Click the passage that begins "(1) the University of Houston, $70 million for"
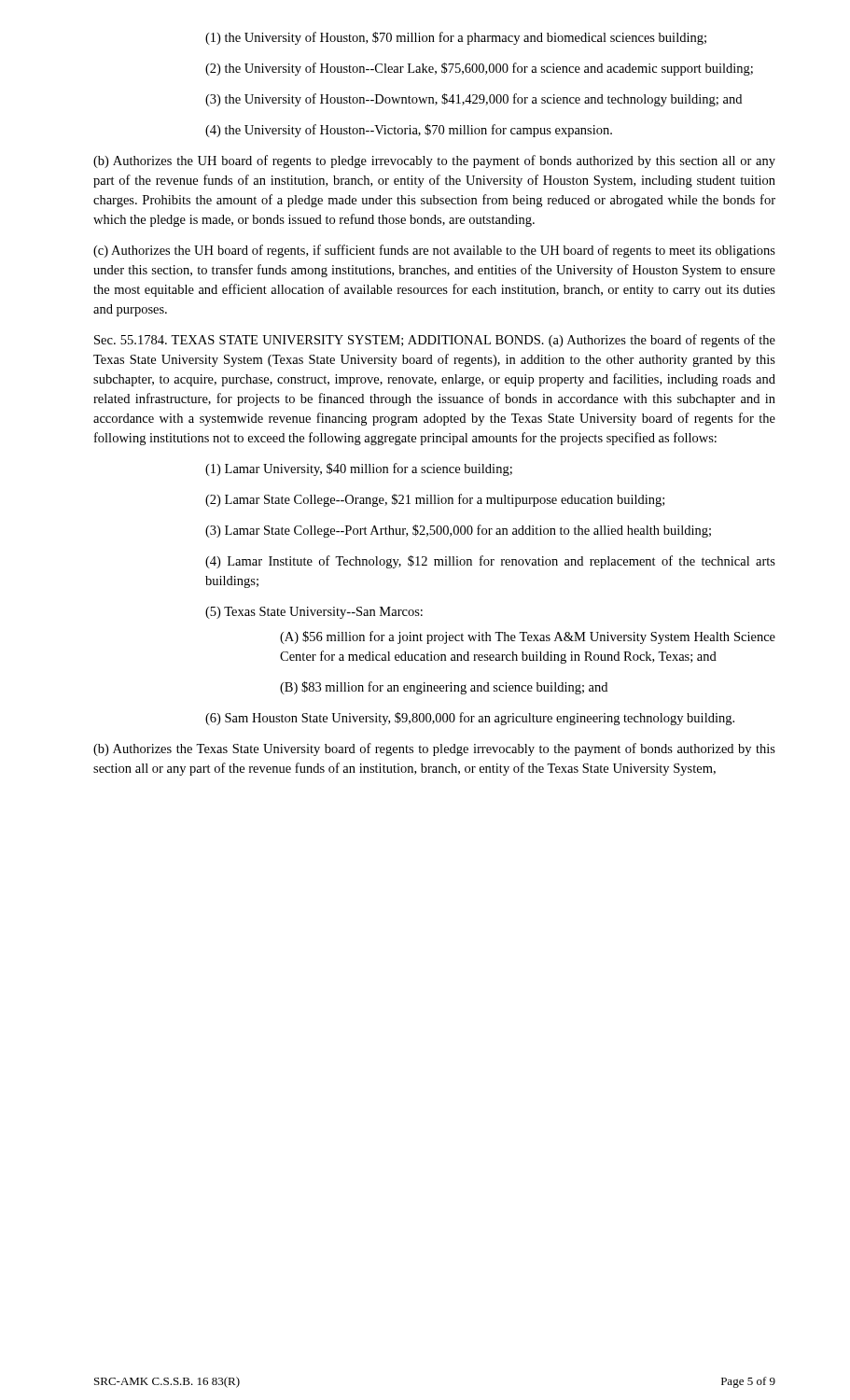 (456, 37)
